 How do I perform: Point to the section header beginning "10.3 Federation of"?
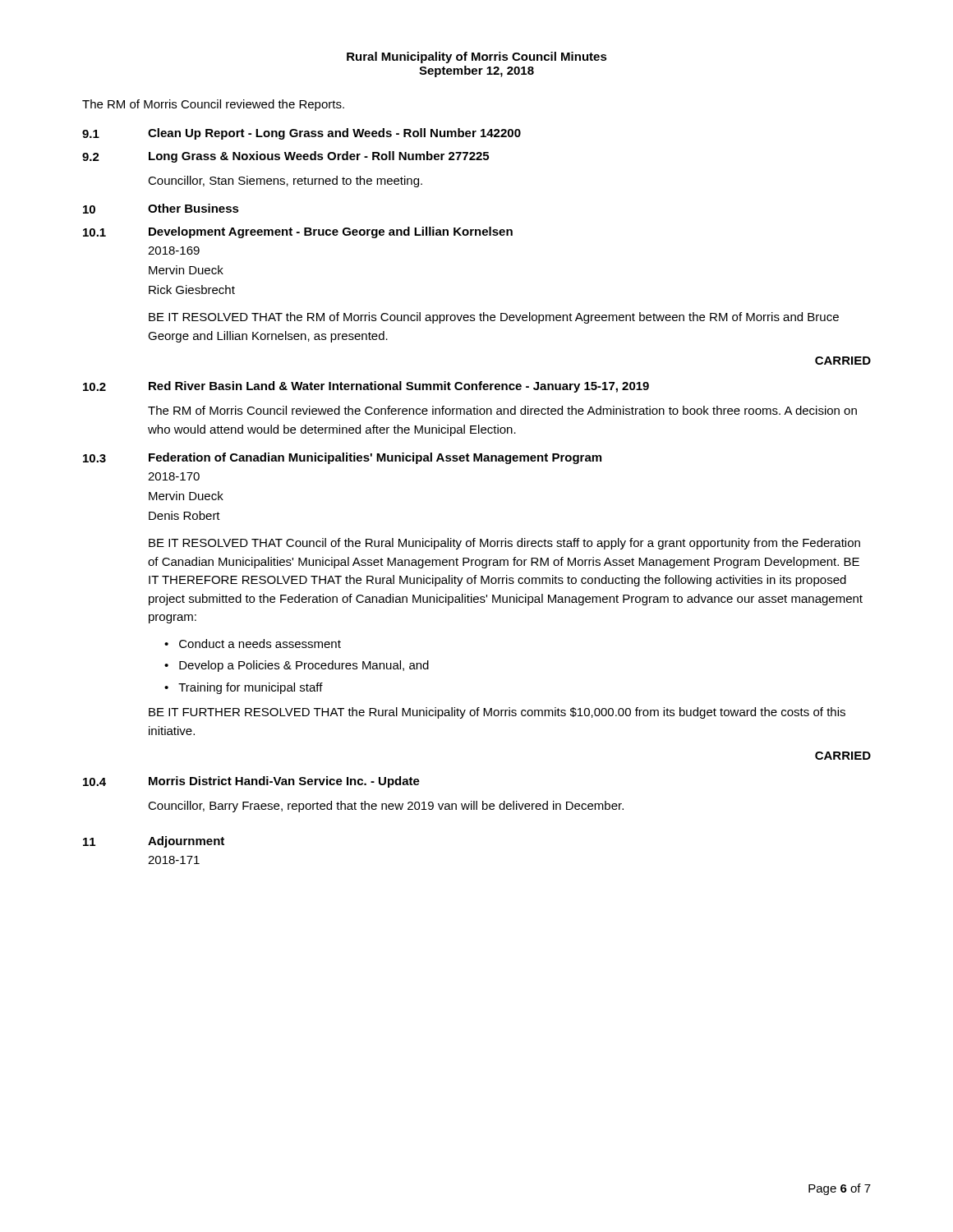click(476, 457)
